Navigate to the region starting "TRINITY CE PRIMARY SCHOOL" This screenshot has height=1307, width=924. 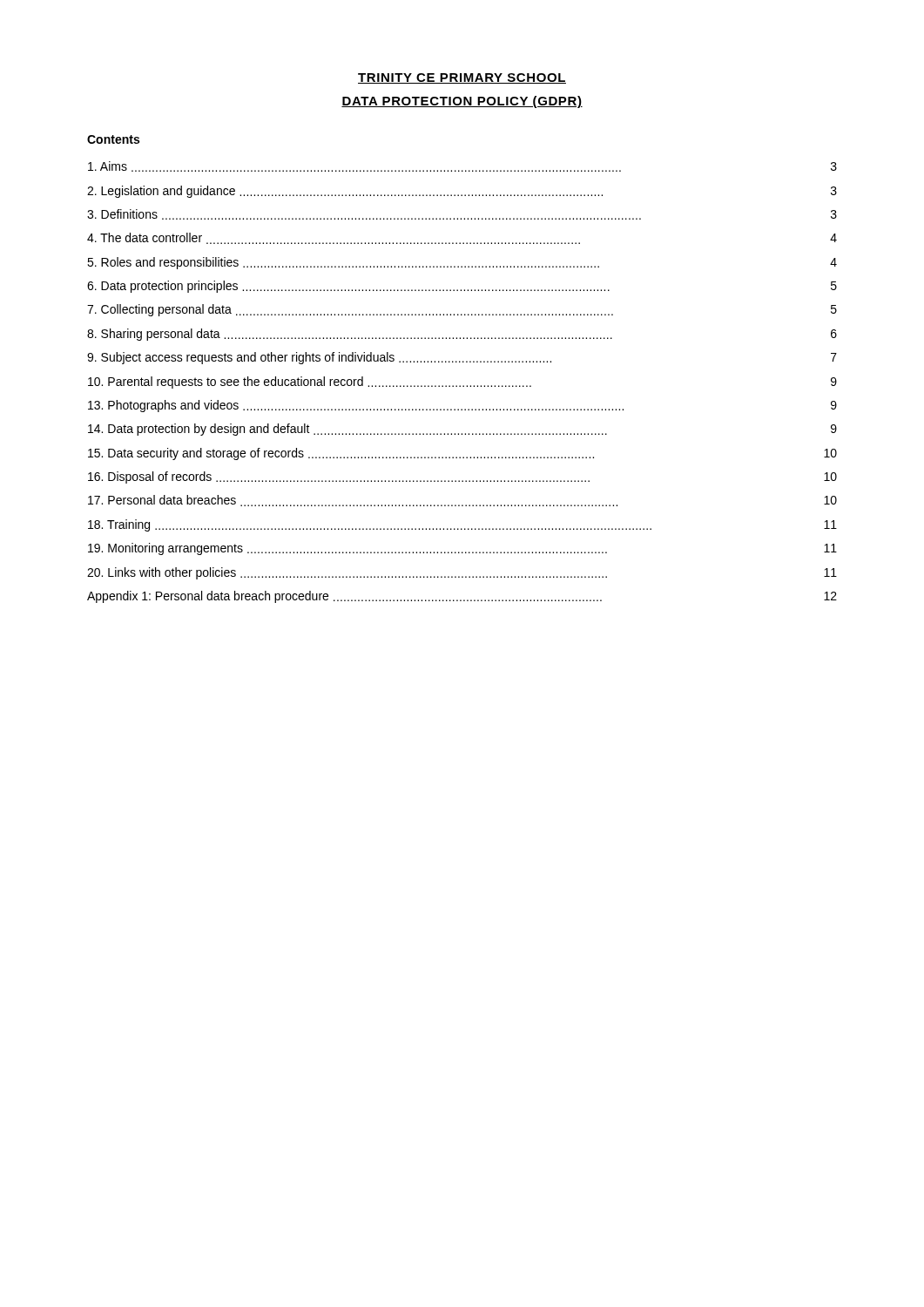462,77
